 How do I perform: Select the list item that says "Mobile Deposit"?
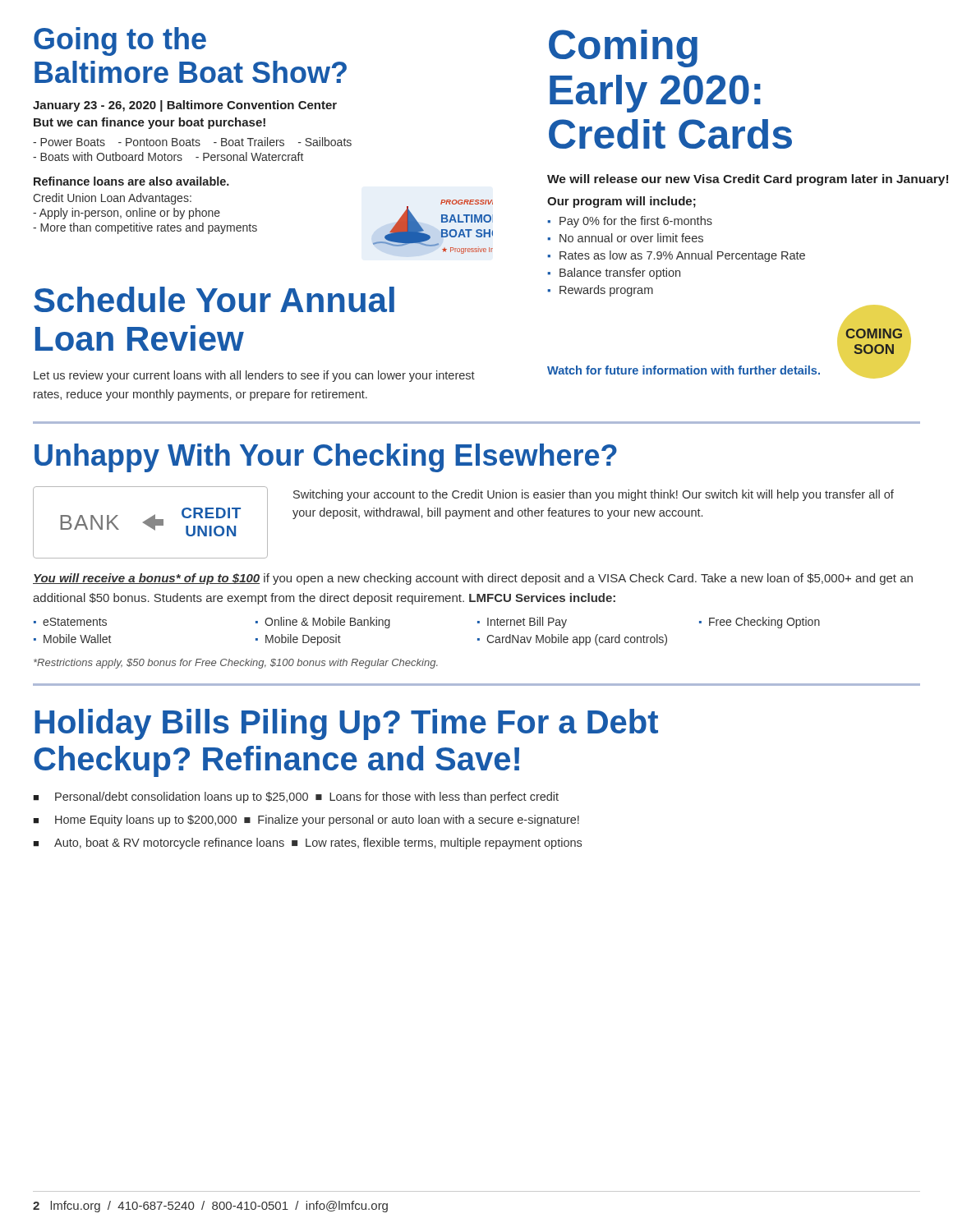(303, 639)
